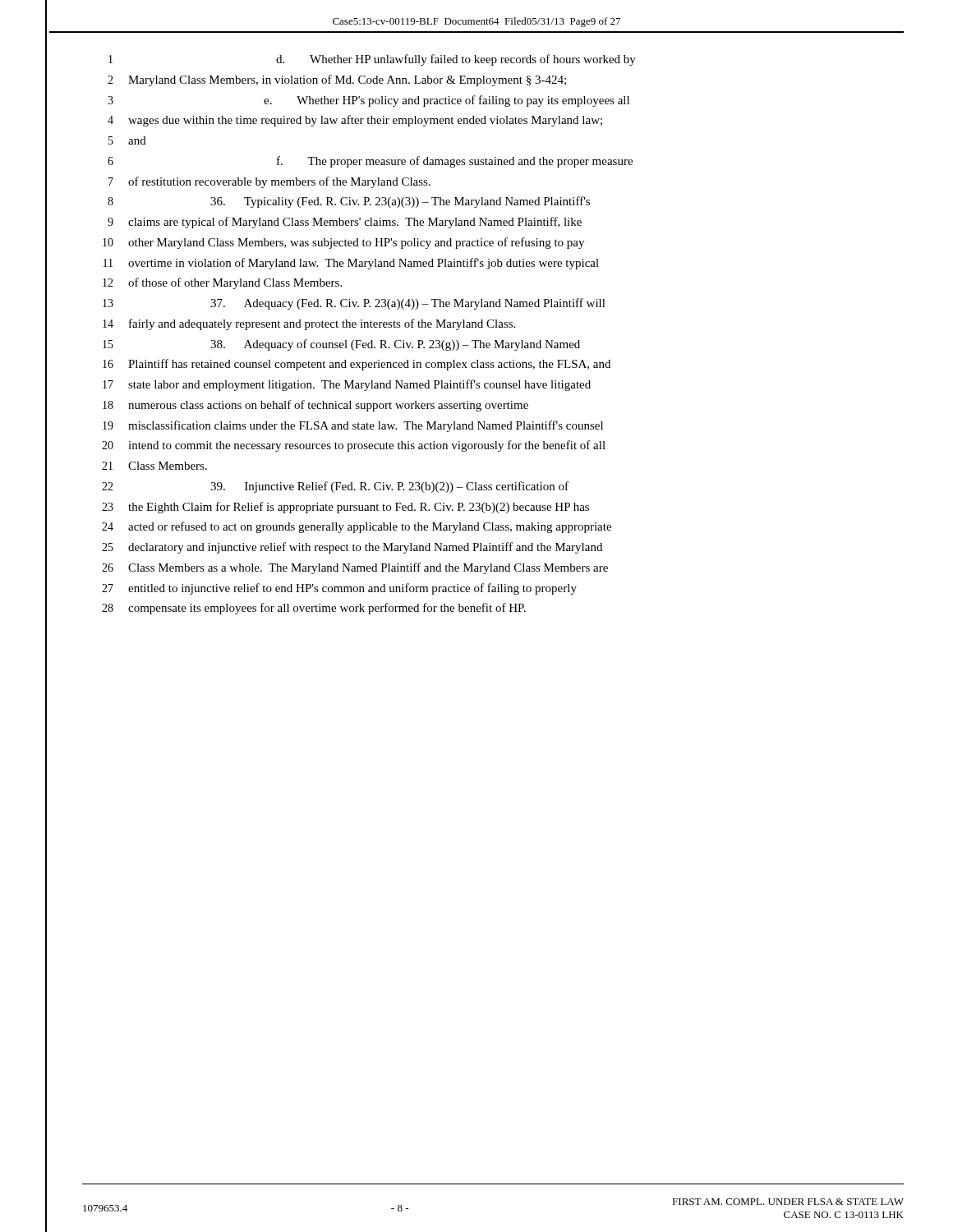This screenshot has height=1232, width=953.
Task: Find the list item that says "3 e. Whether HP's policy and"
Action: (493, 100)
